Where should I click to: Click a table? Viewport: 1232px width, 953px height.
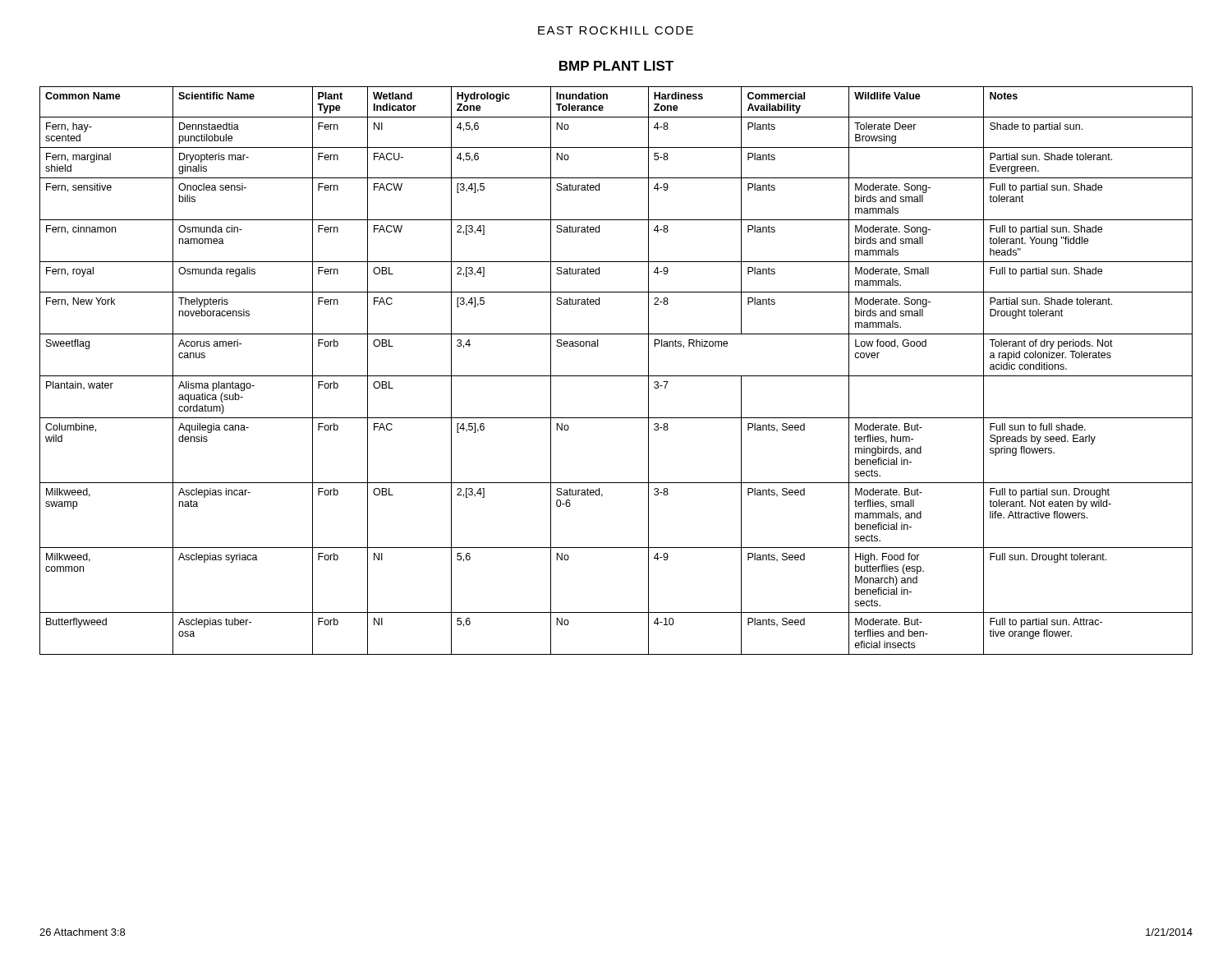point(616,371)
